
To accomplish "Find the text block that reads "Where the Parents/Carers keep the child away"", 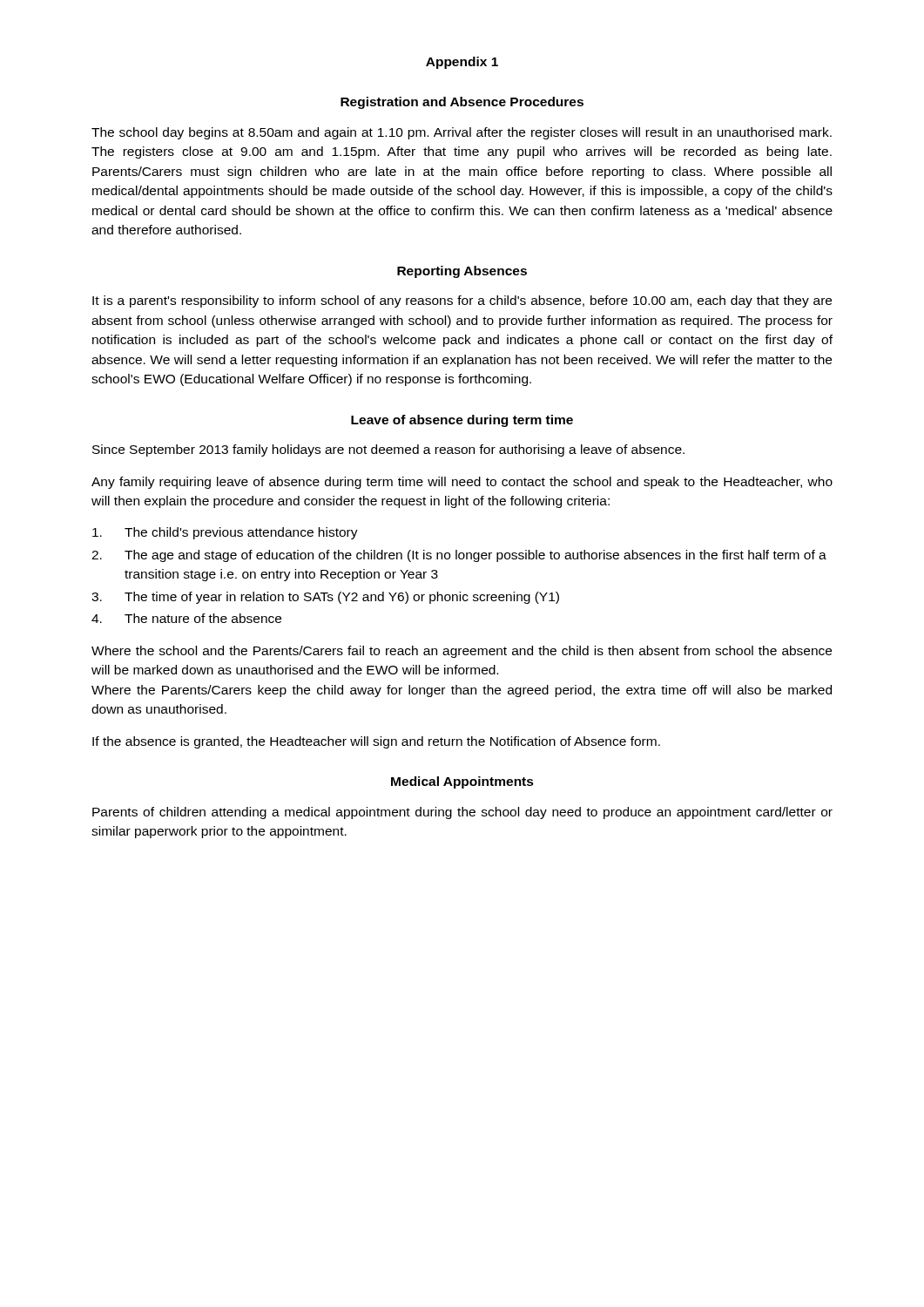I will (462, 699).
